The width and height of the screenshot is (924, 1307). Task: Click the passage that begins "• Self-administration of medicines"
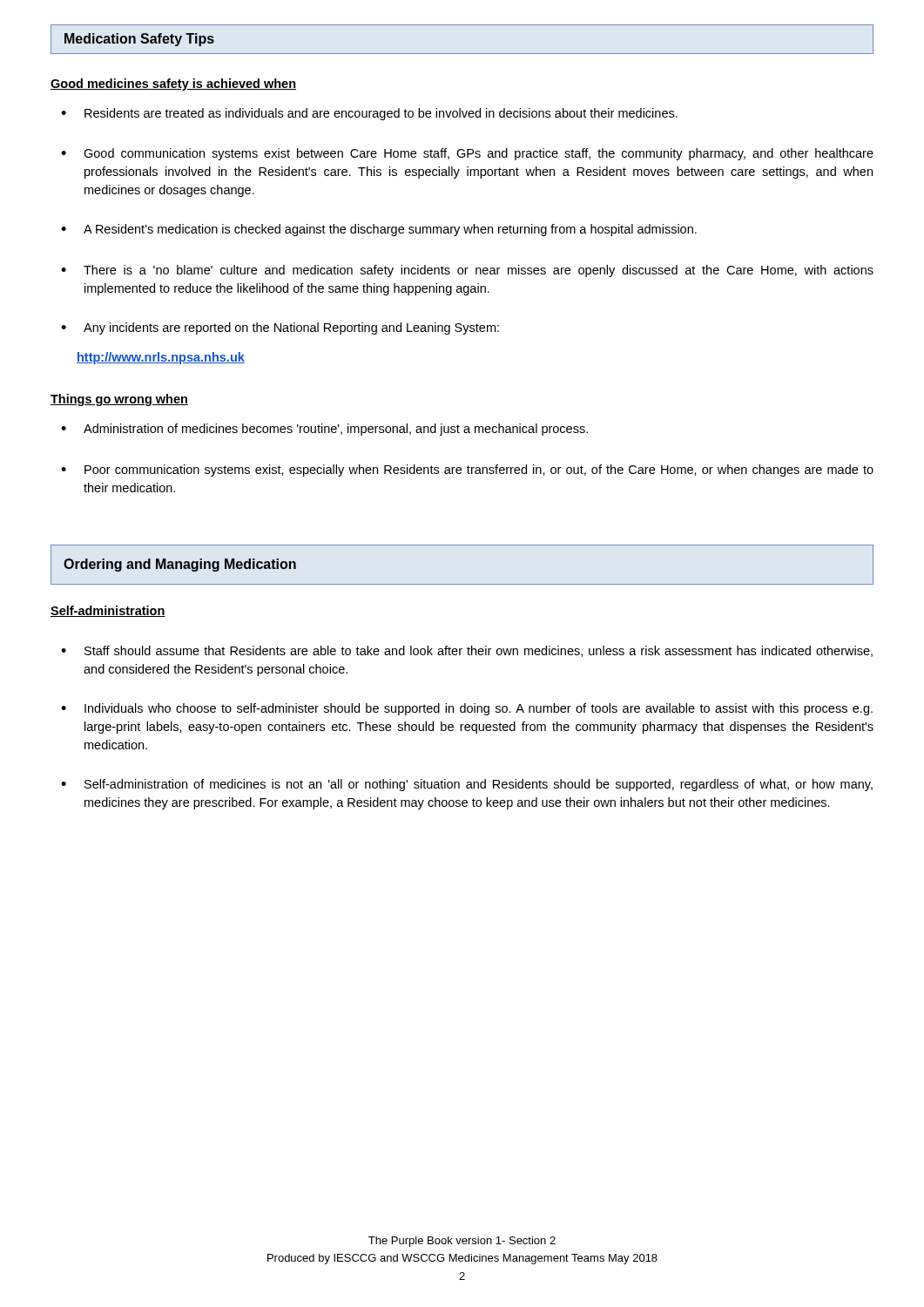(x=467, y=794)
